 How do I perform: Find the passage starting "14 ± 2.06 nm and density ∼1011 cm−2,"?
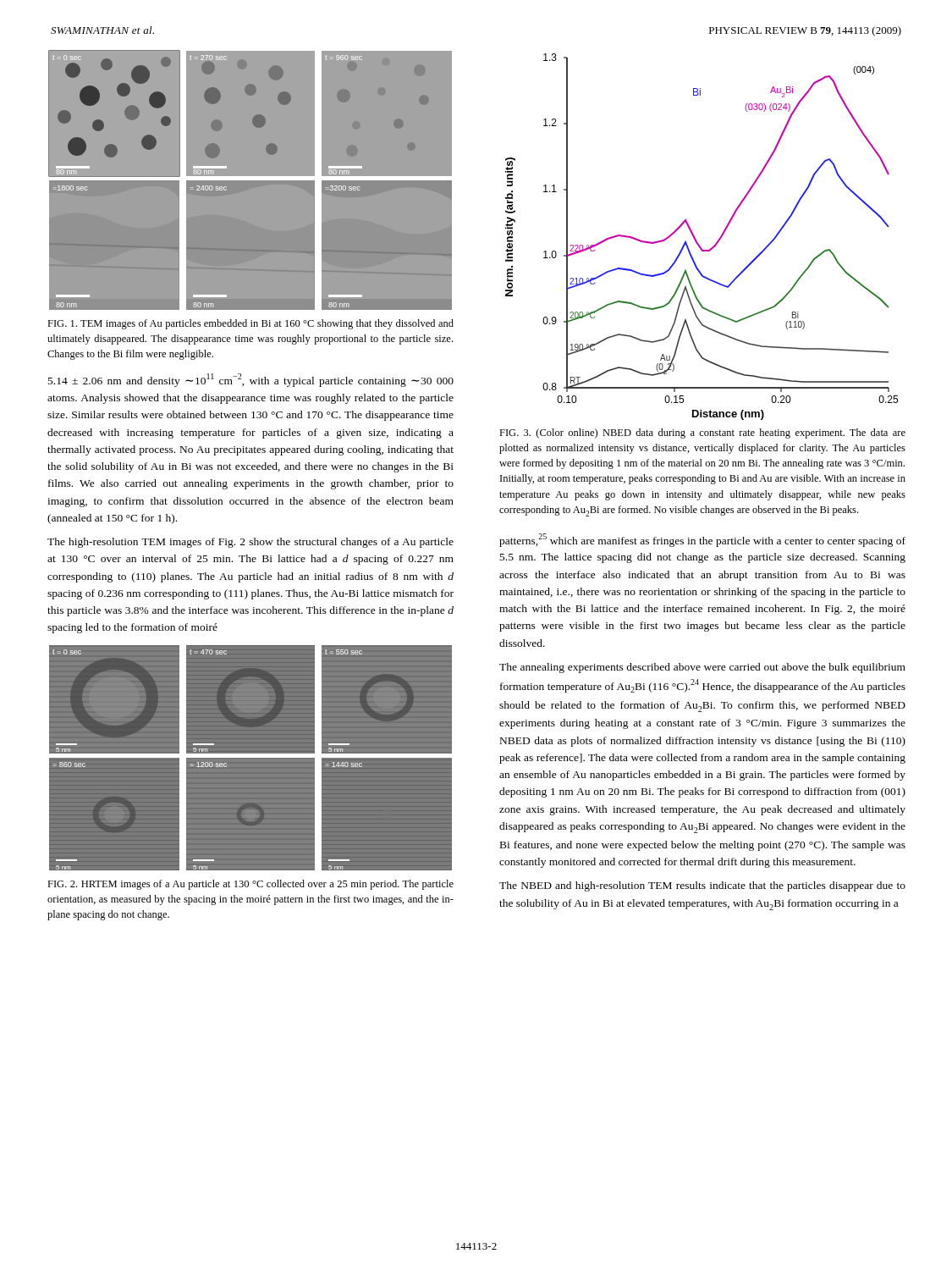coord(250,448)
